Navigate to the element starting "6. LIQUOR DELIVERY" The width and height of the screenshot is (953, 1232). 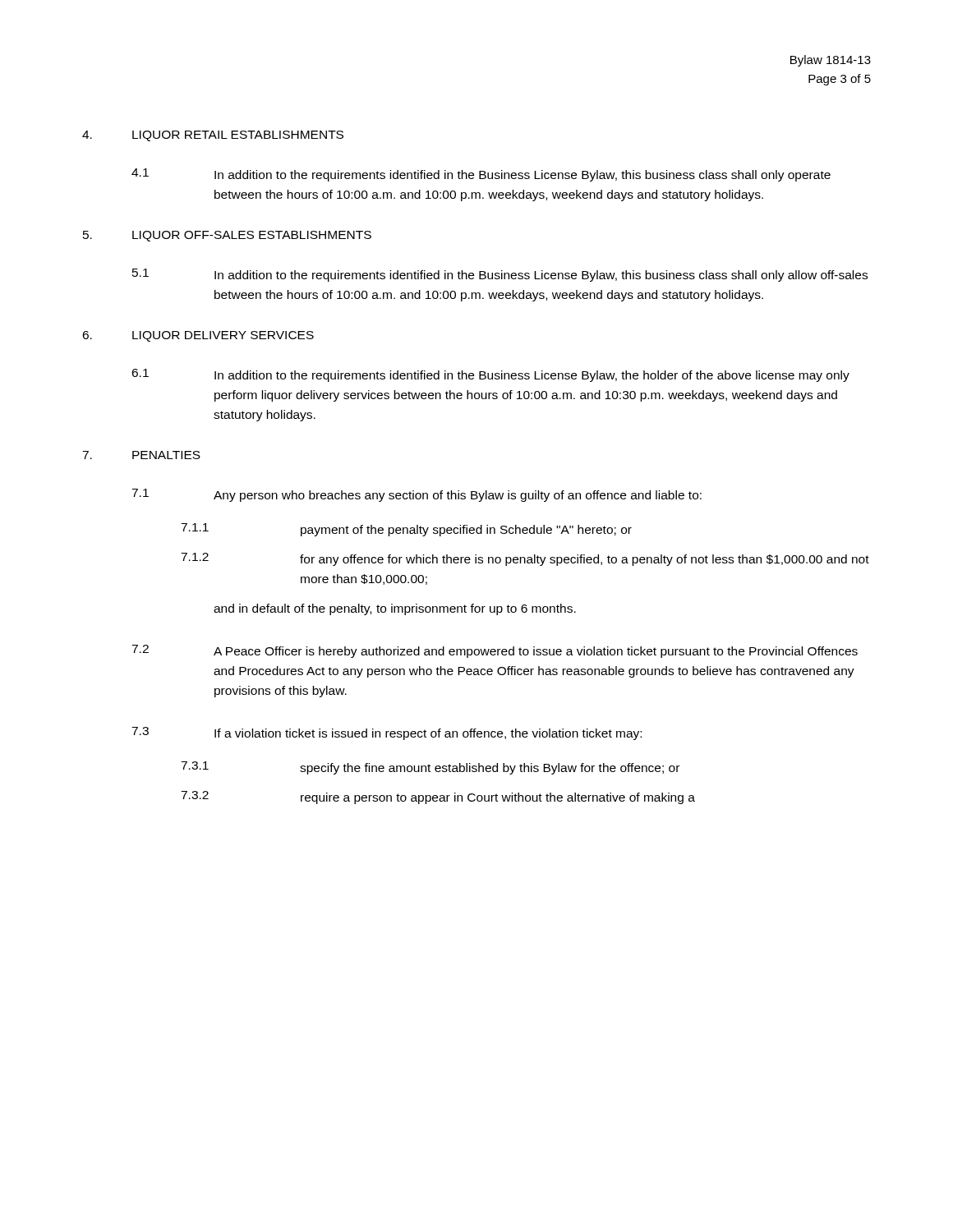tap(198, 336)
